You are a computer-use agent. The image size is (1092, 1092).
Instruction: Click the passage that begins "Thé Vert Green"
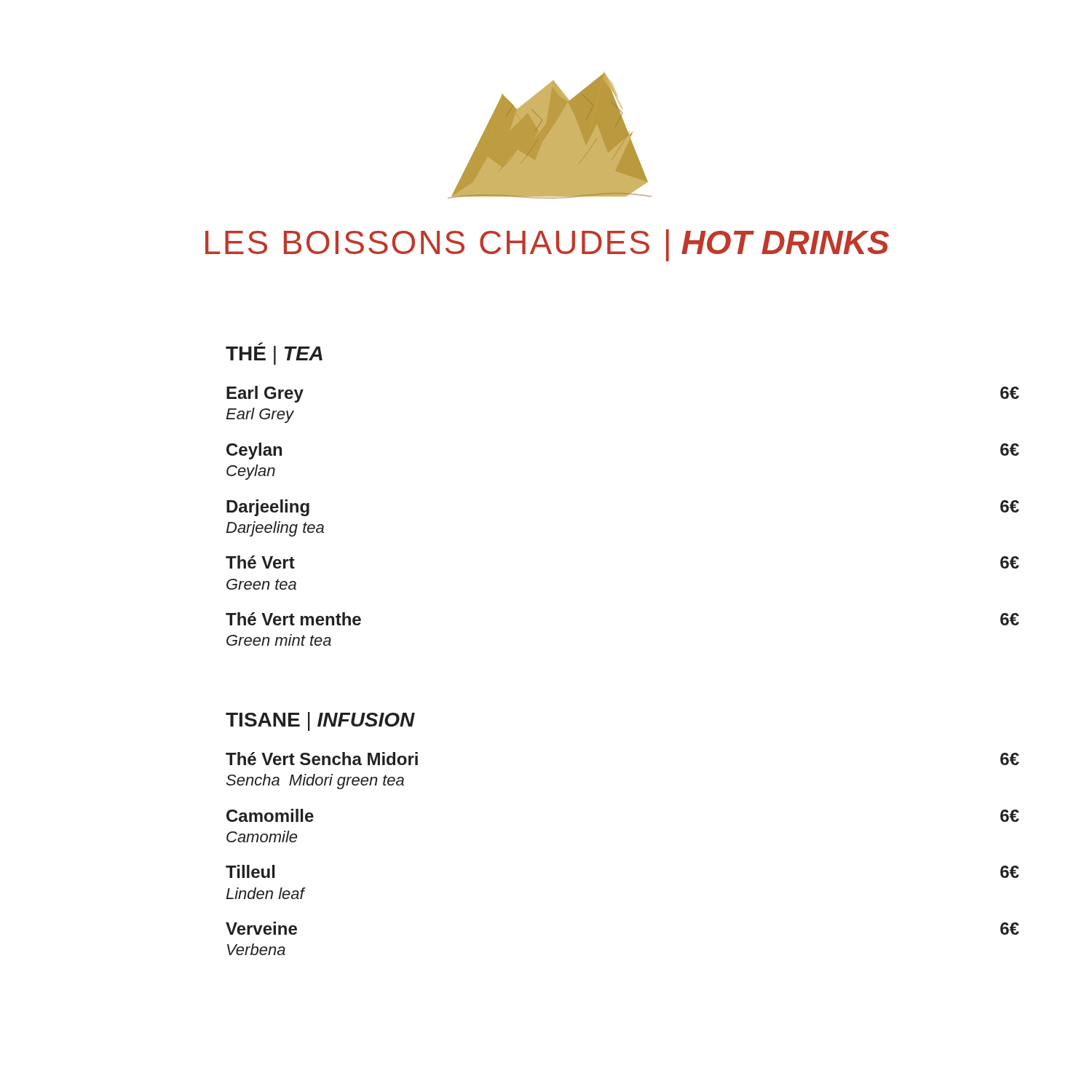pos(252,563)
